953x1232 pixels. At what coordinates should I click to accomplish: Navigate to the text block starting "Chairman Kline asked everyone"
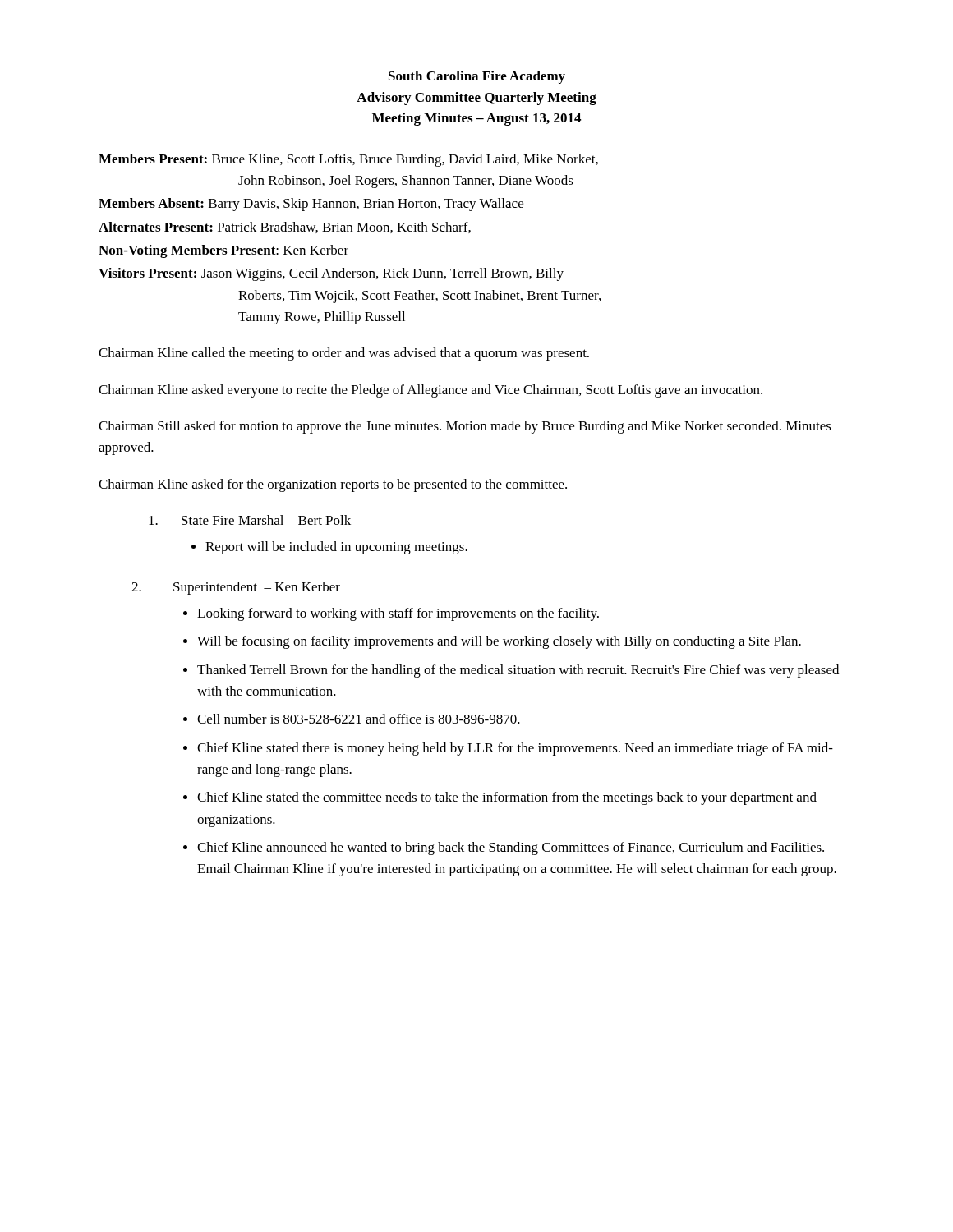click(476, 390)
